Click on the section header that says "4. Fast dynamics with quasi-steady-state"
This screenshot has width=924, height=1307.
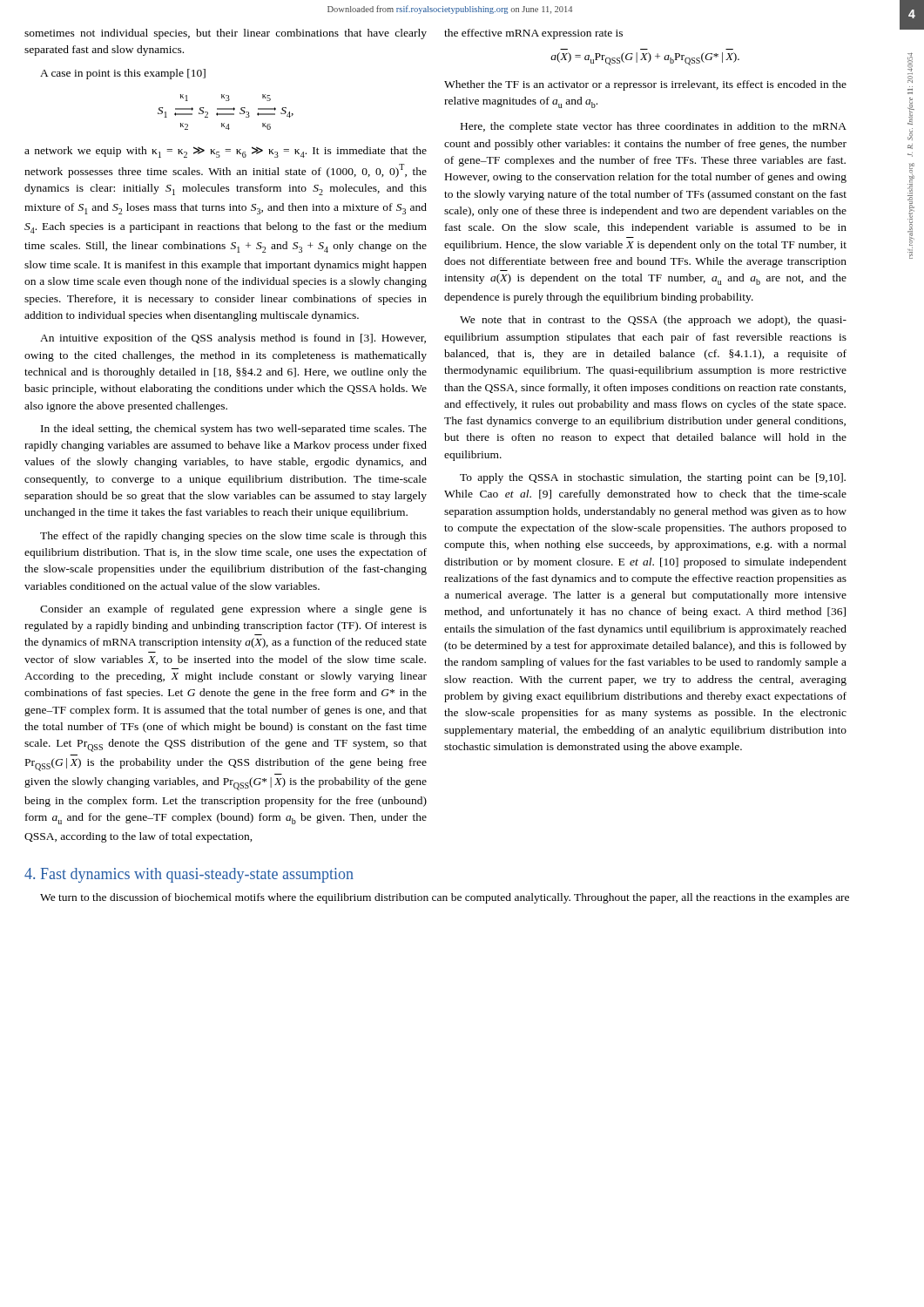coord(189,874)
